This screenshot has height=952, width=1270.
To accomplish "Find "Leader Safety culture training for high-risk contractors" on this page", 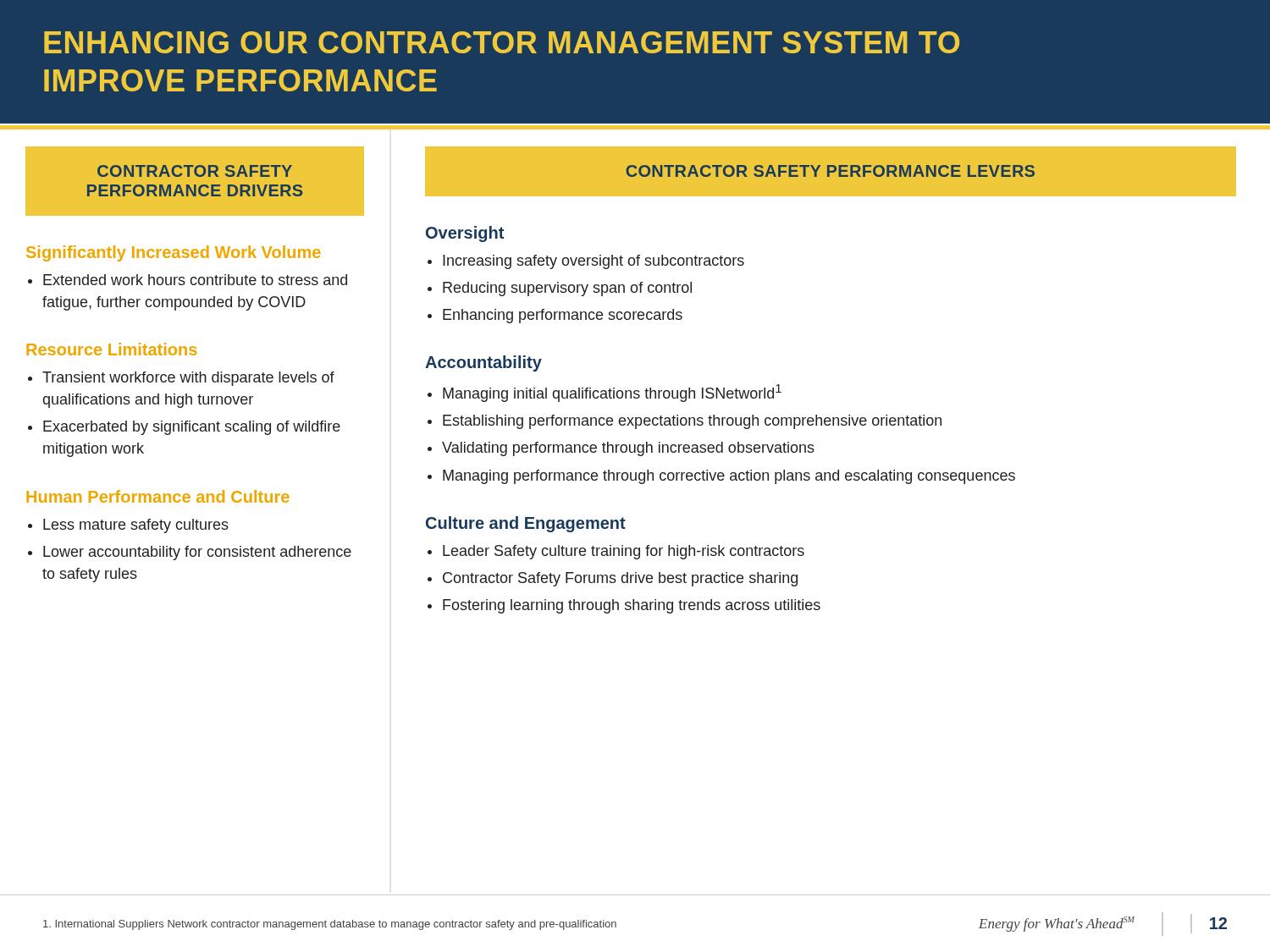I will click(623, 551).
